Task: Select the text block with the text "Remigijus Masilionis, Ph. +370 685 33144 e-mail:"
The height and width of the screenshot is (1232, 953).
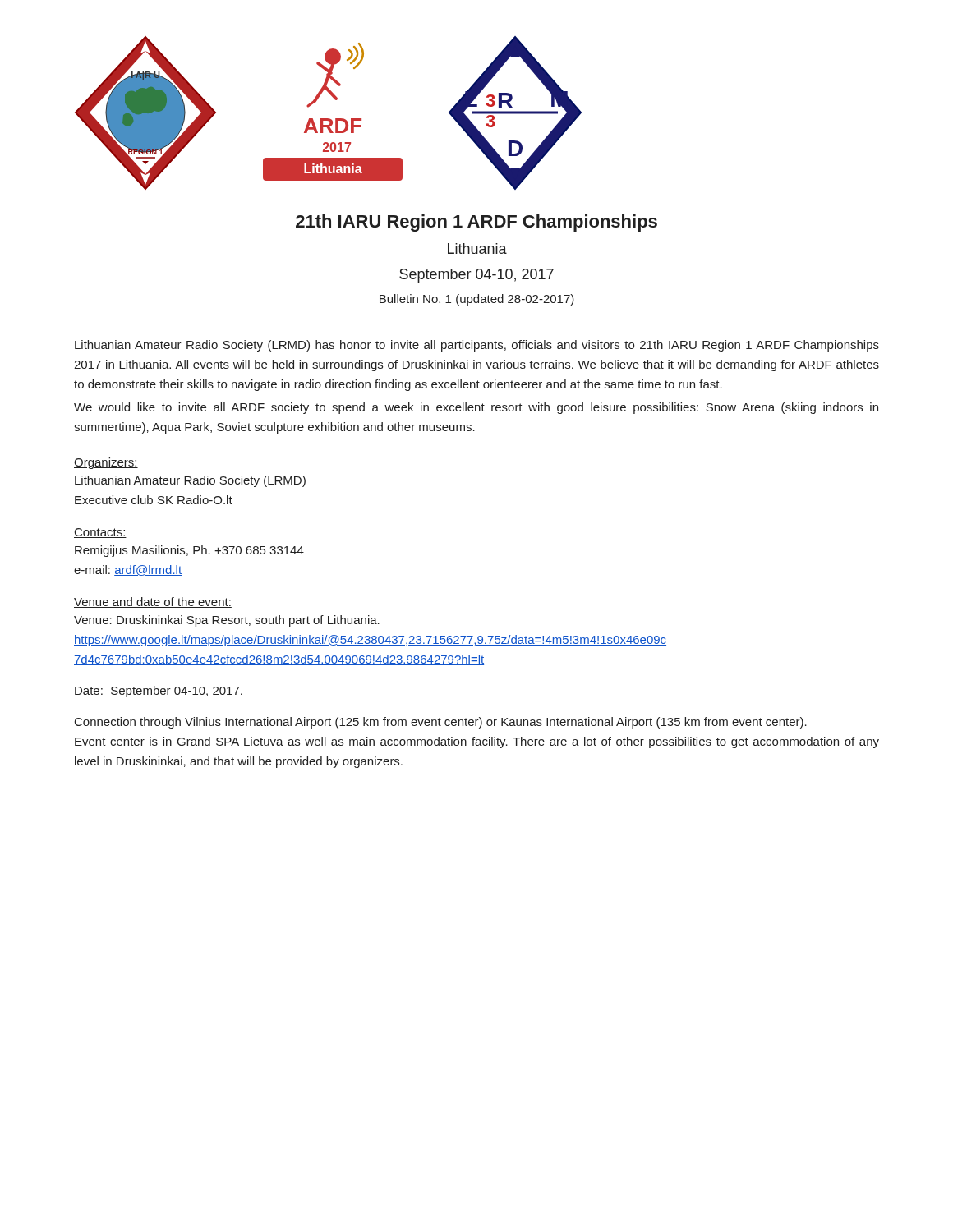Action: [x=189, y=560]
